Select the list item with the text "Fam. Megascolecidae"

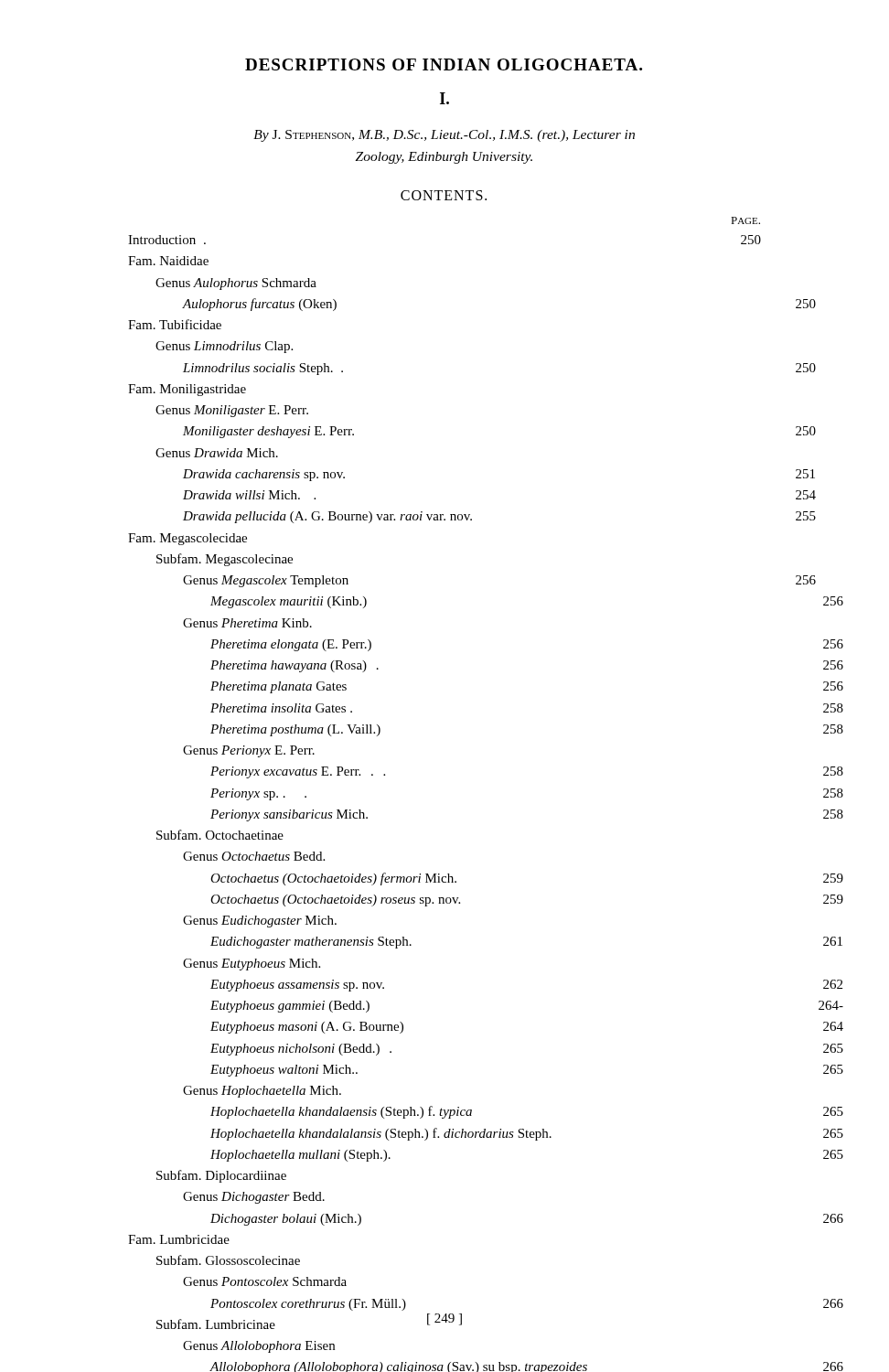click(187, 539)
